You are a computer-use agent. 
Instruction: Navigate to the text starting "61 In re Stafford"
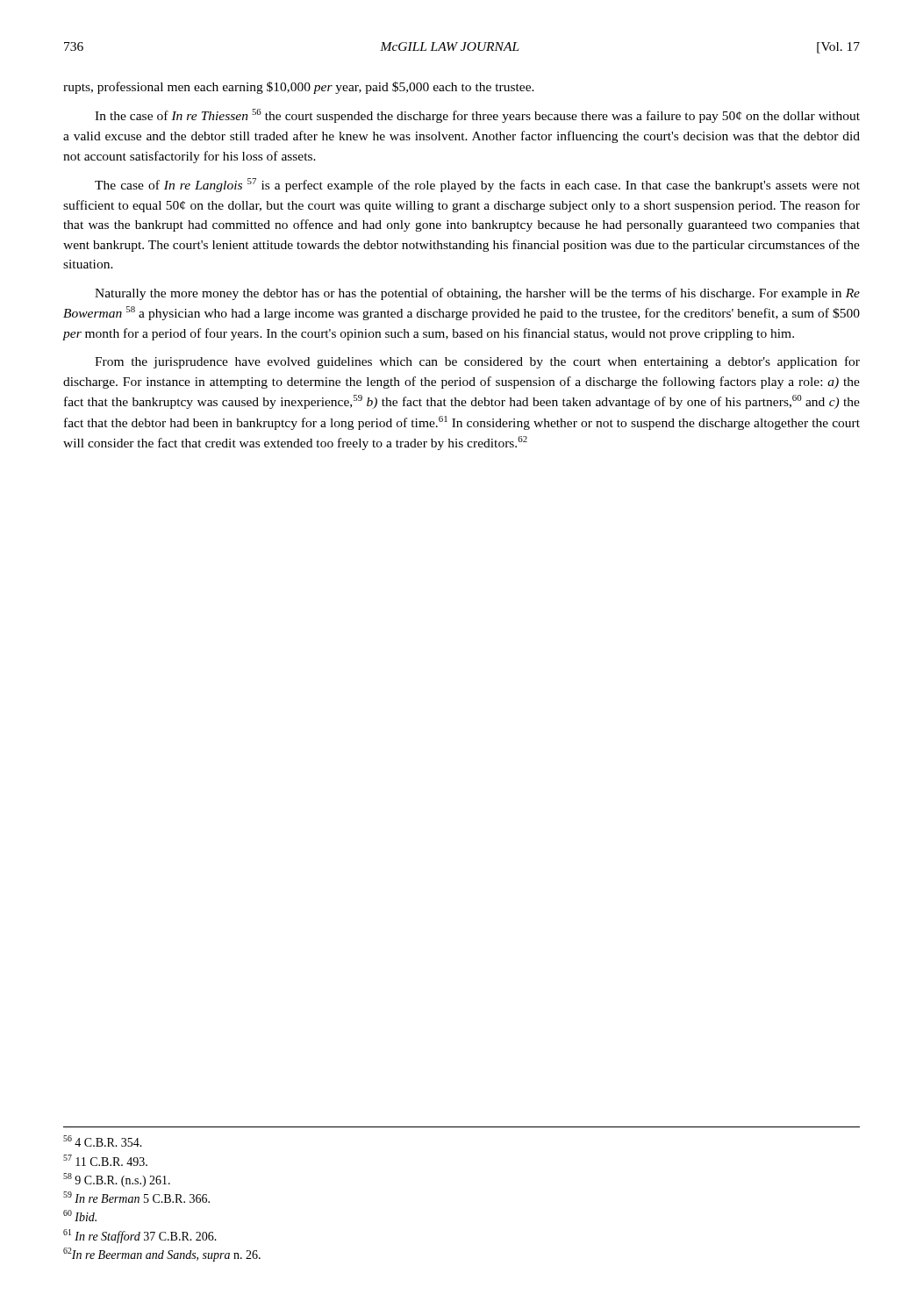tap(140, 1235)
